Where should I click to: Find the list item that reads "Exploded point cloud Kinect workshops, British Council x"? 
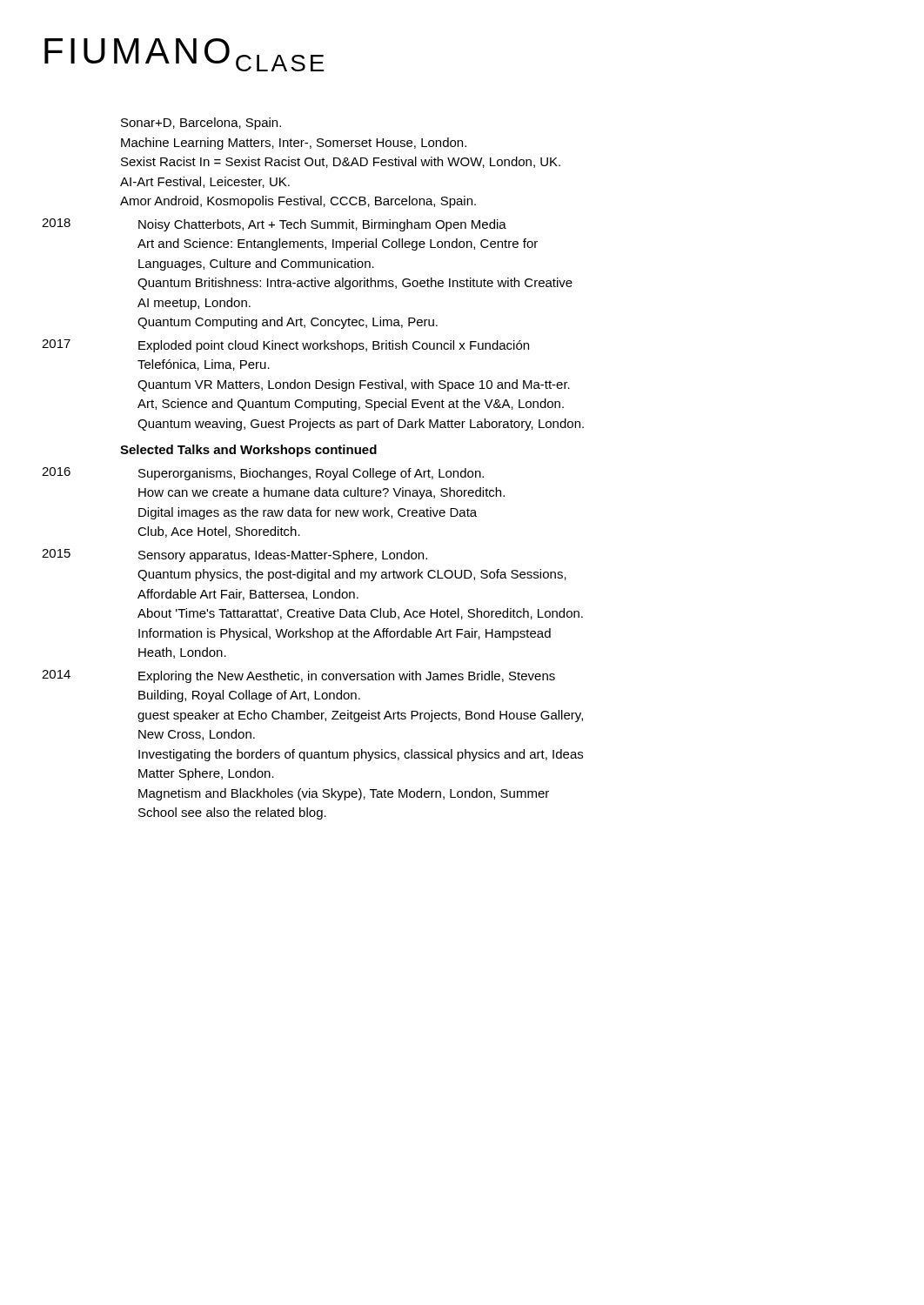pos(361,384)
